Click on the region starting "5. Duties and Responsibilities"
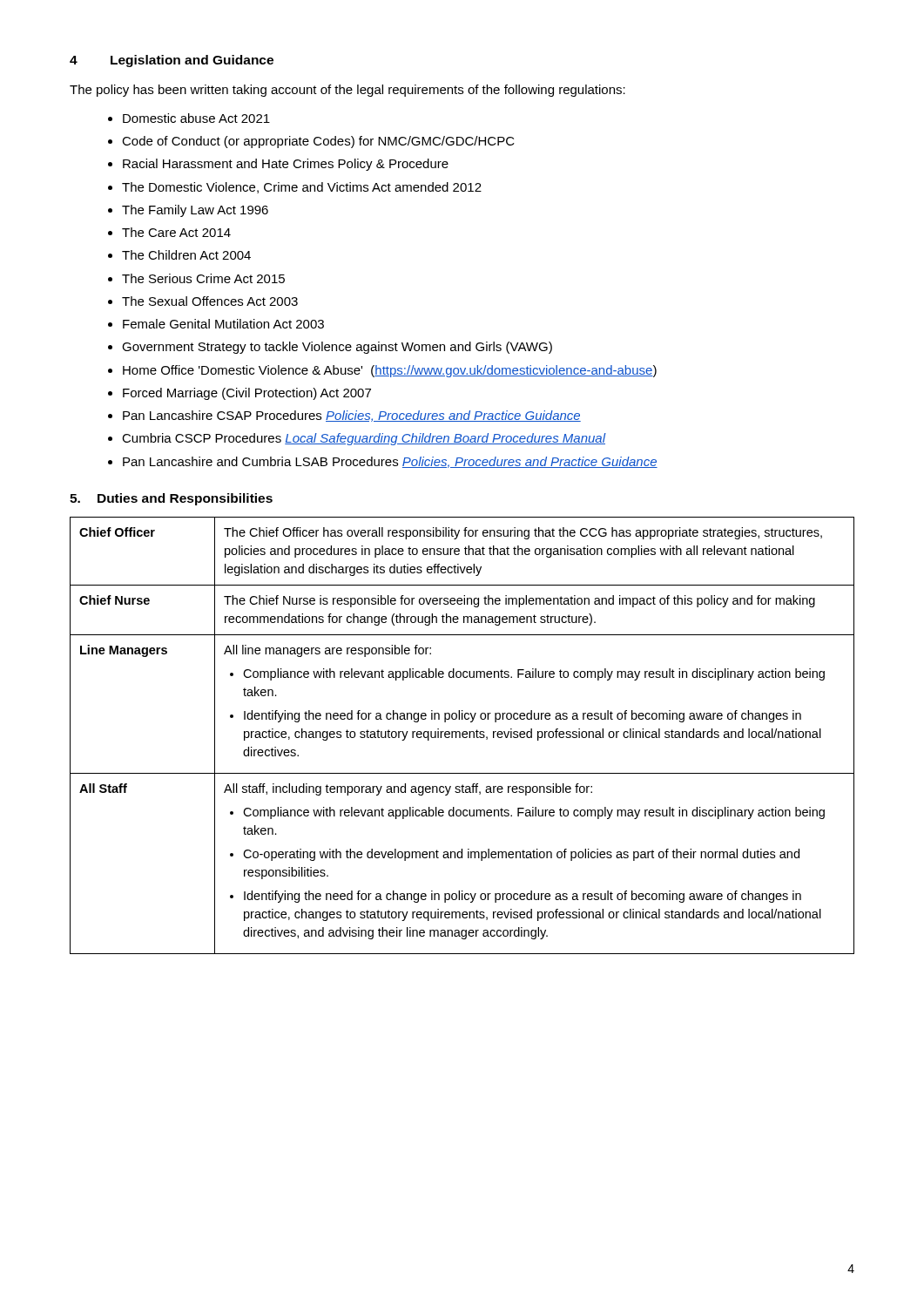924x1307 pixels. (171, 498)
